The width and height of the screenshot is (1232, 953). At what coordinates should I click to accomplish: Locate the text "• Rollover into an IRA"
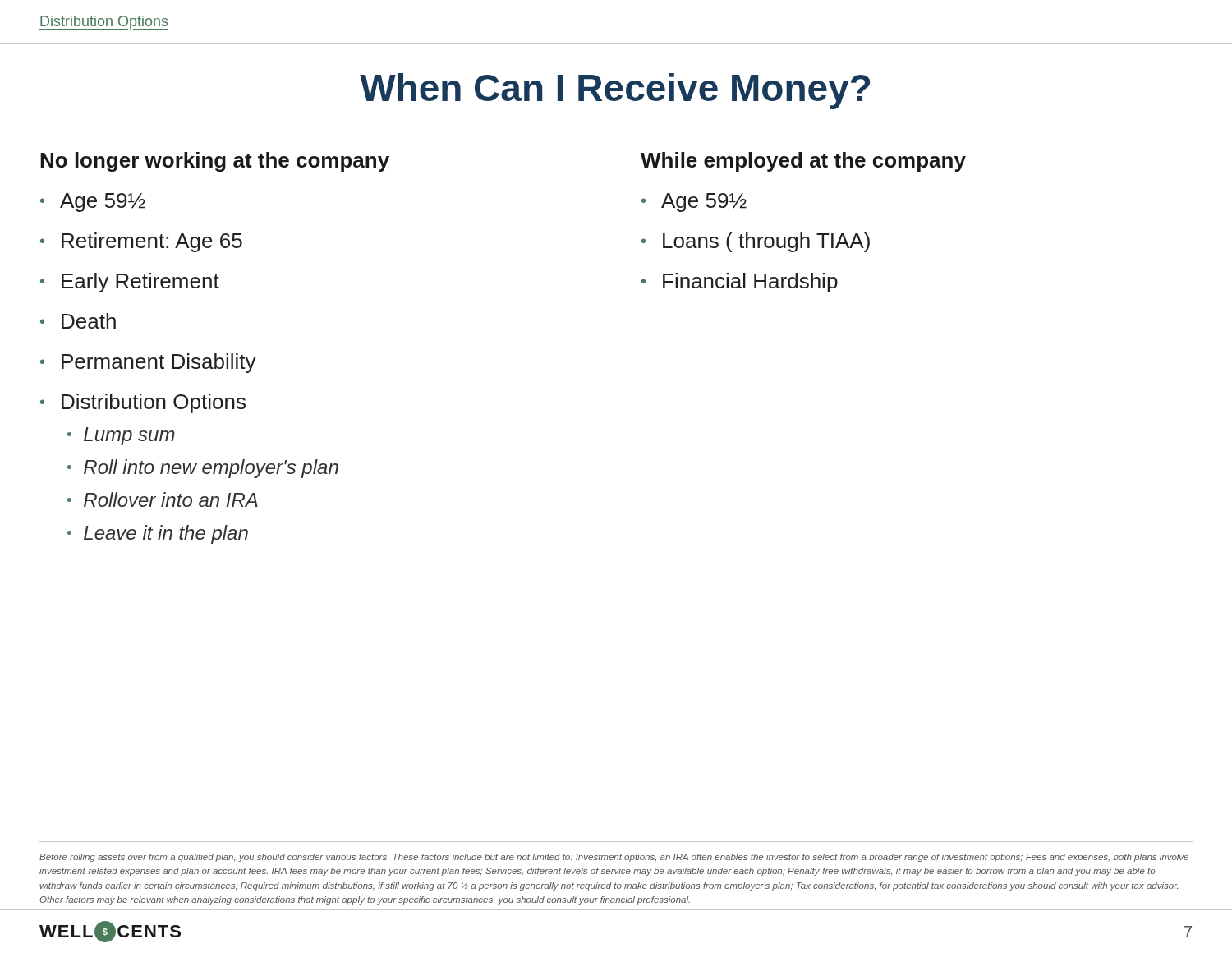[x=163, y=500]
